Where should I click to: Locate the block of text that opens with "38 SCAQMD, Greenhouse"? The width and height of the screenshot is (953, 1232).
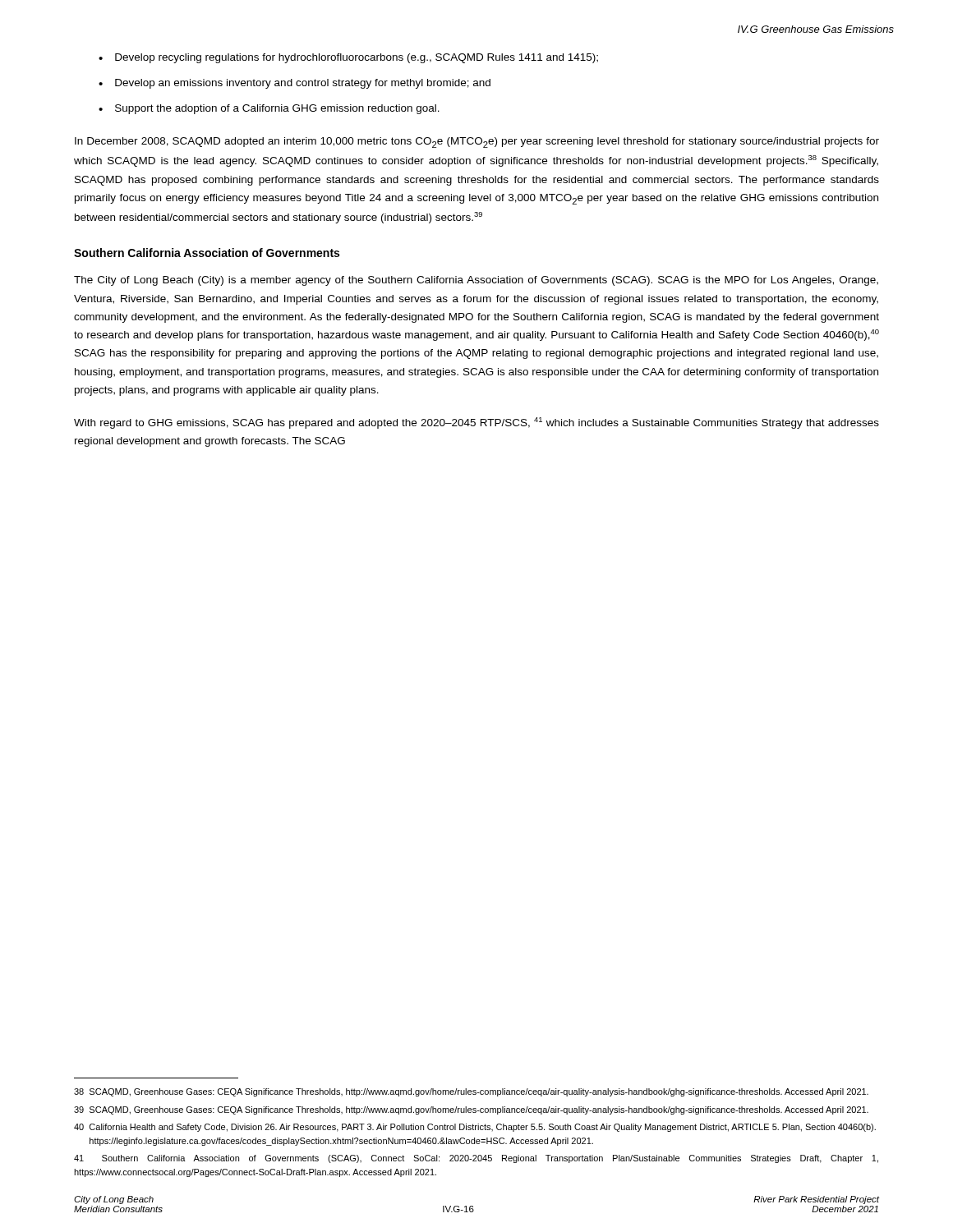(471, 1092)
